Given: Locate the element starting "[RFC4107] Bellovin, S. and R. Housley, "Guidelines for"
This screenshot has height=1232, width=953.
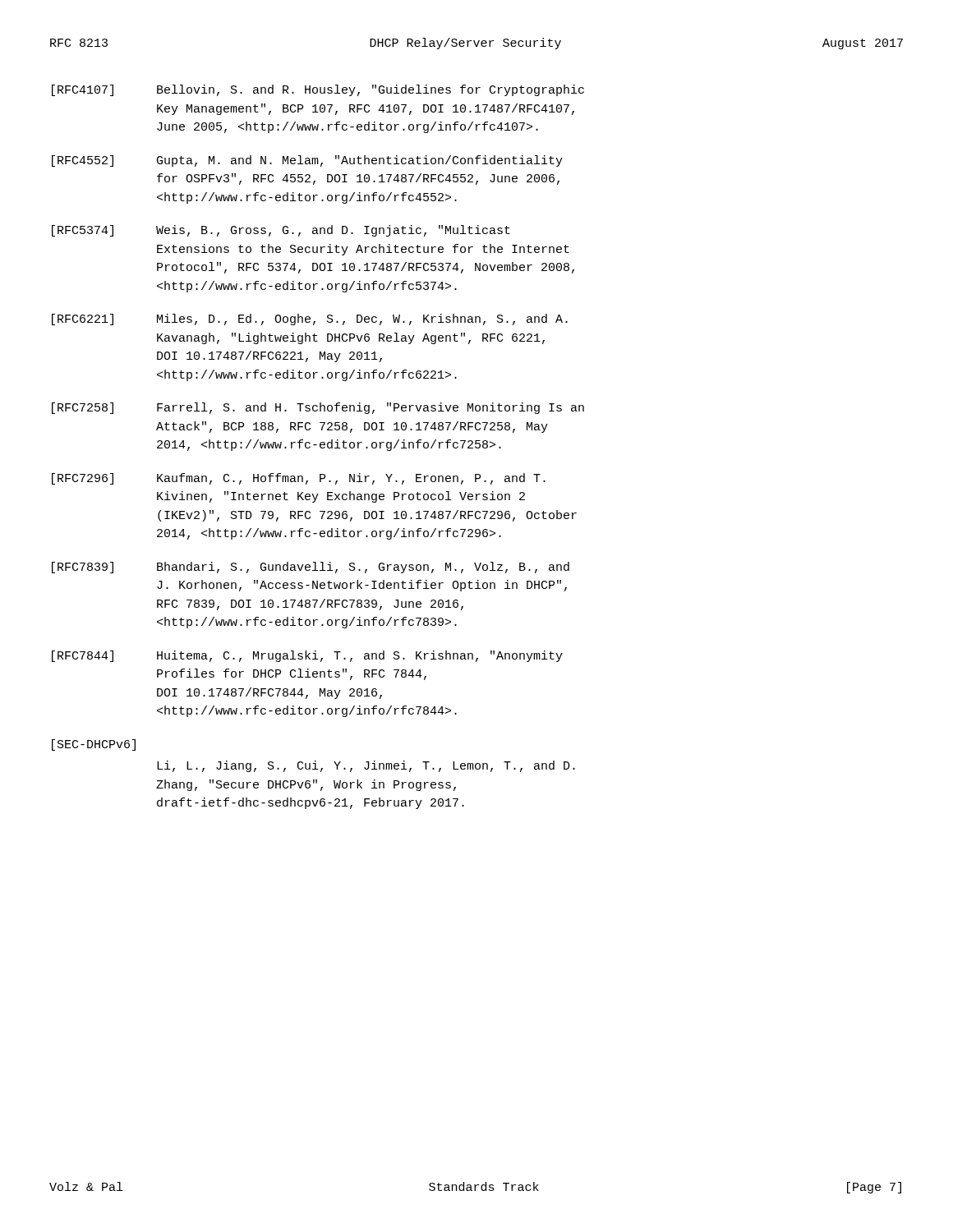Looking at the screenshot, I should (476, 110).
